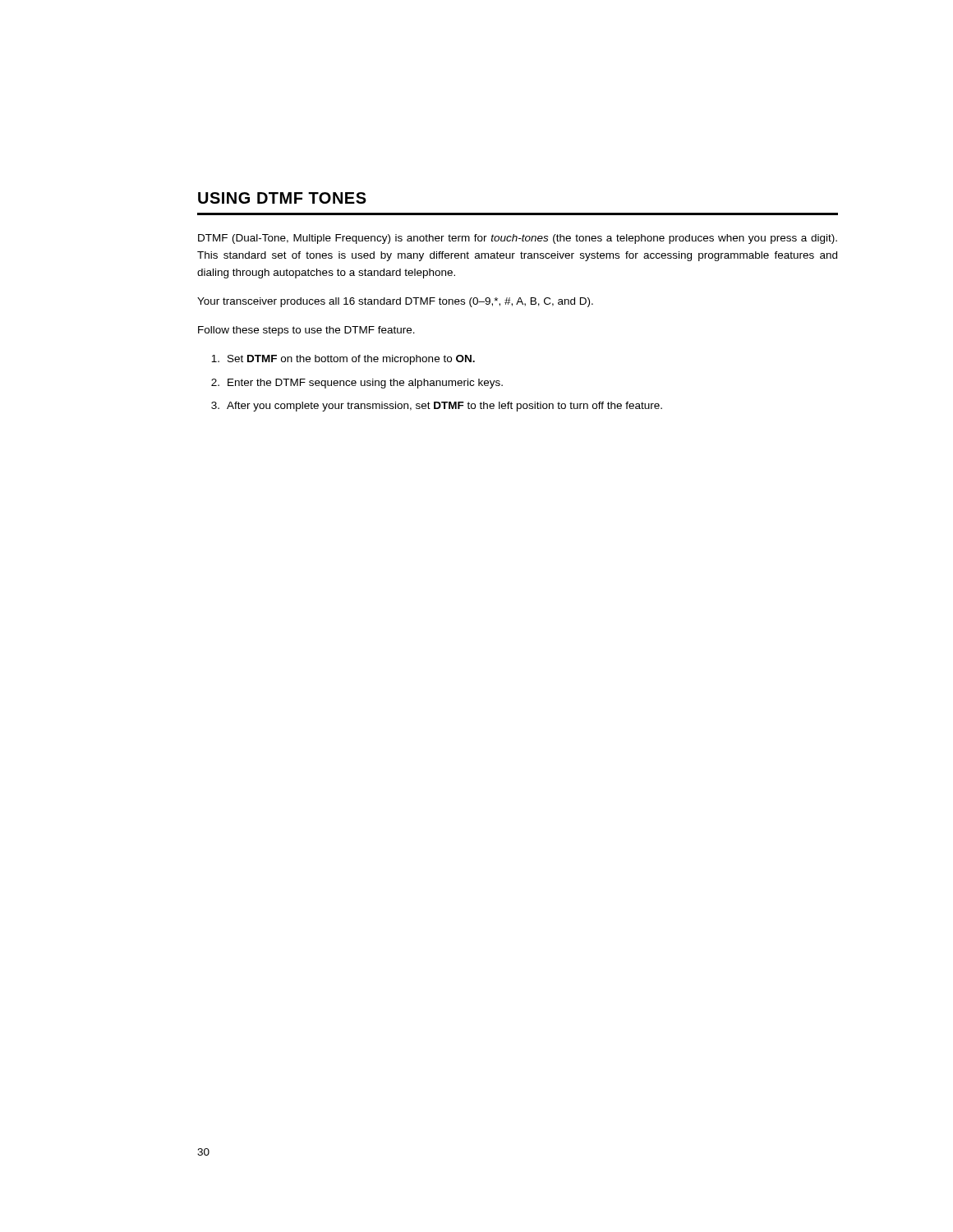Navigate to the text starting "Follow these steps to"
The image size is (953, 1232).
pyautogui.click(x=306, y=330)
